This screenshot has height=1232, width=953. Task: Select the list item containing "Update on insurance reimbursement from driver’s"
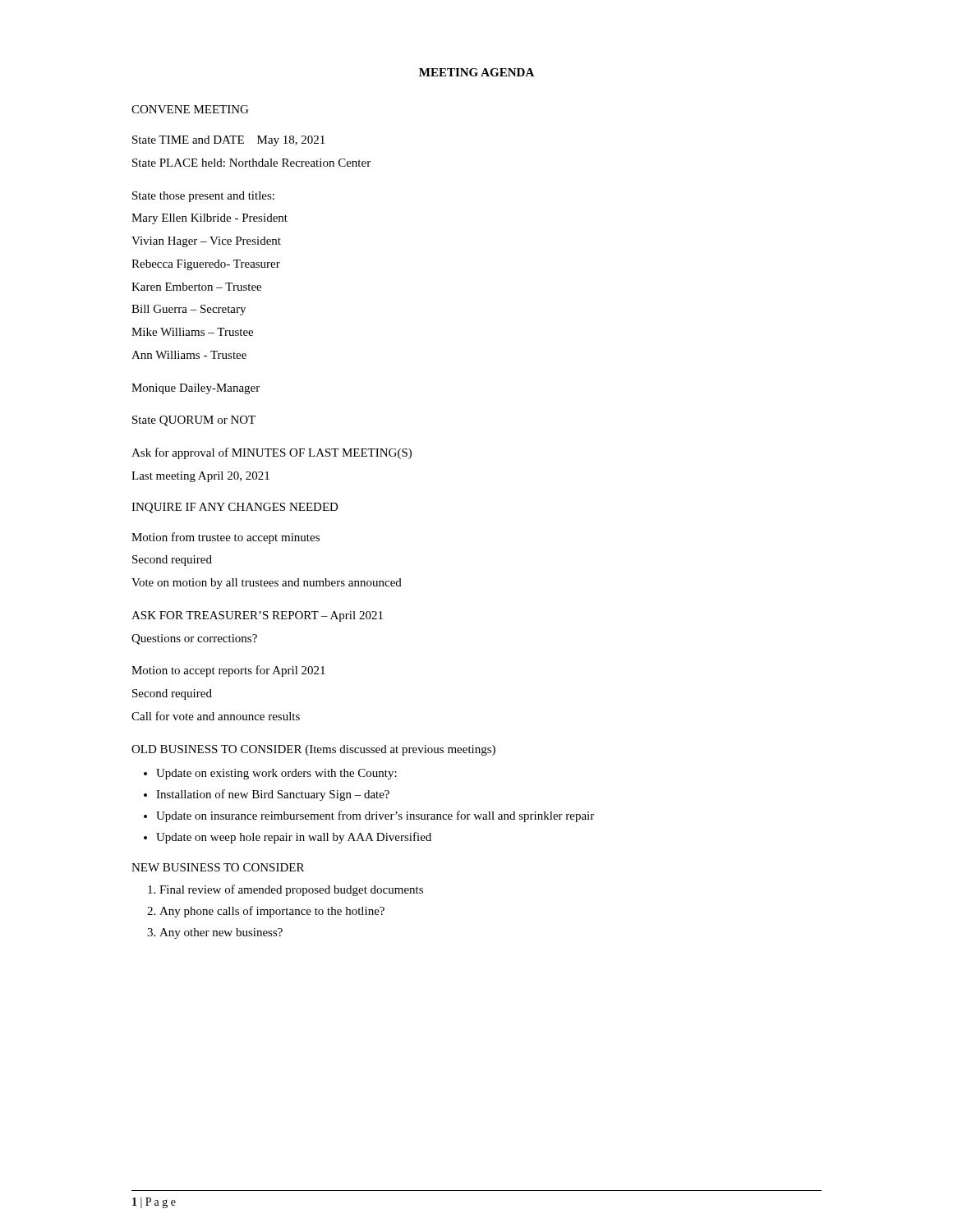[375, 815]
